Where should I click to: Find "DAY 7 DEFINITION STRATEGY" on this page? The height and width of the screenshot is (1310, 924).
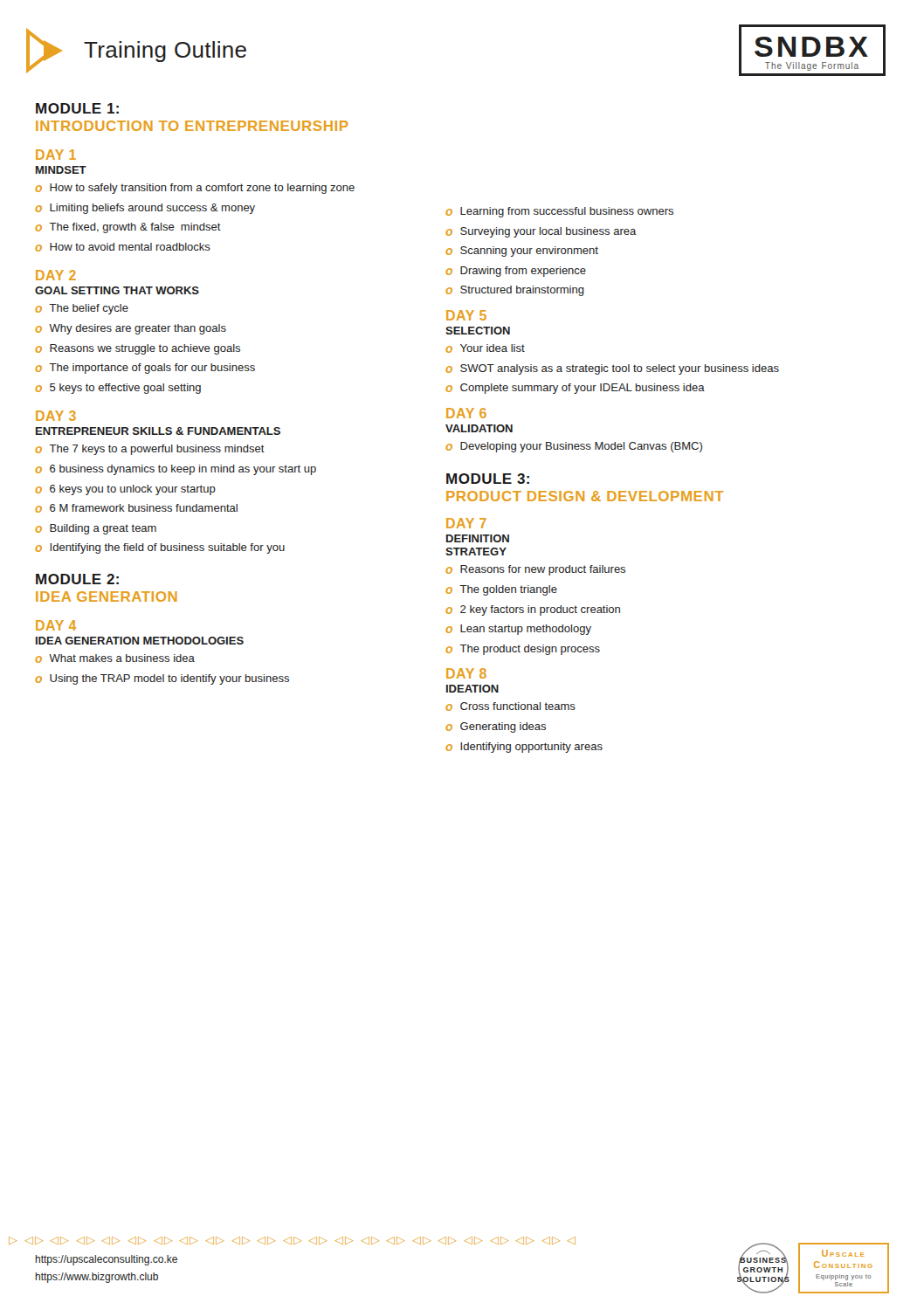coord(466,523)
